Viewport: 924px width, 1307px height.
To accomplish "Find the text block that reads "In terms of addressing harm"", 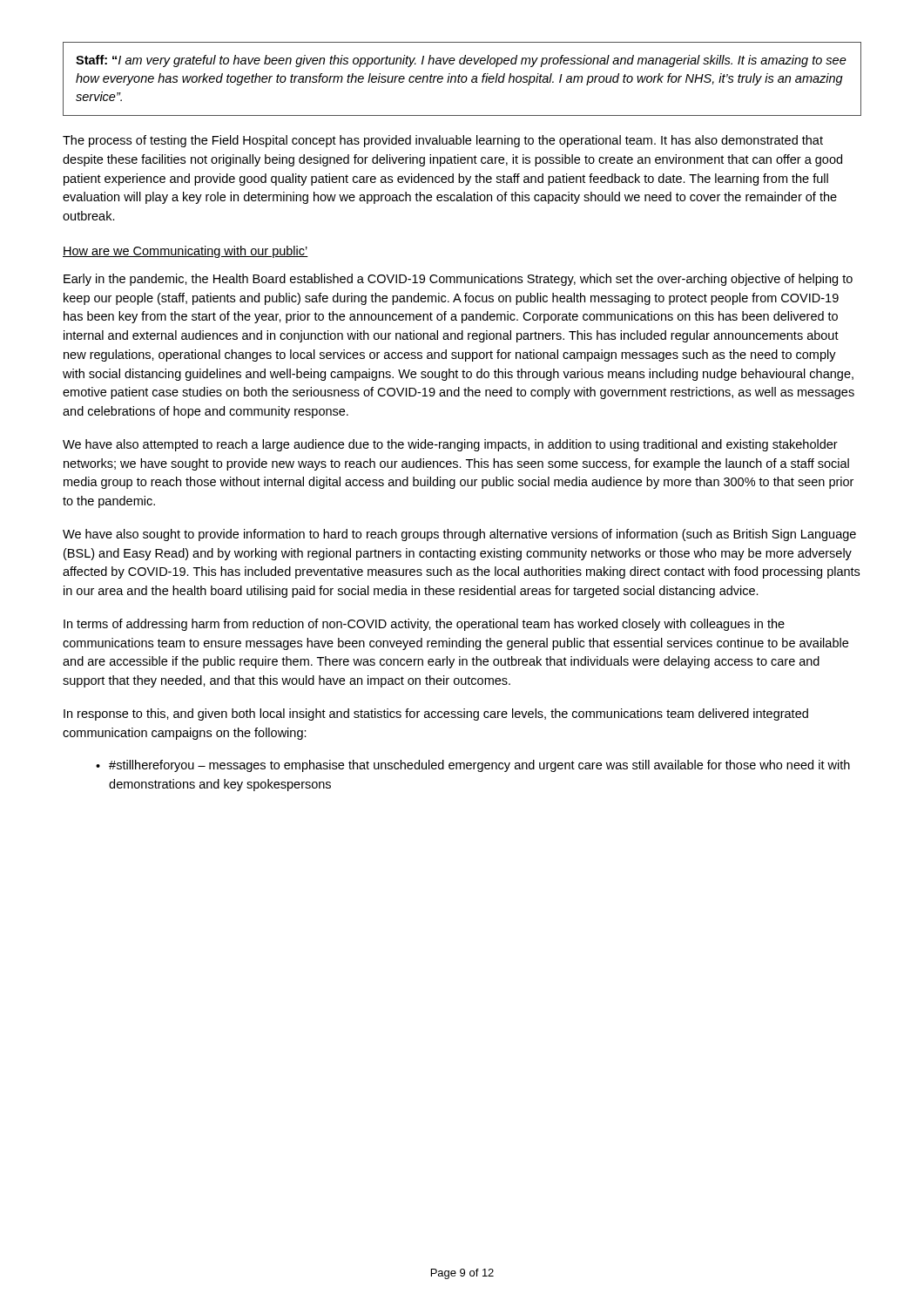I will [456, 652].
